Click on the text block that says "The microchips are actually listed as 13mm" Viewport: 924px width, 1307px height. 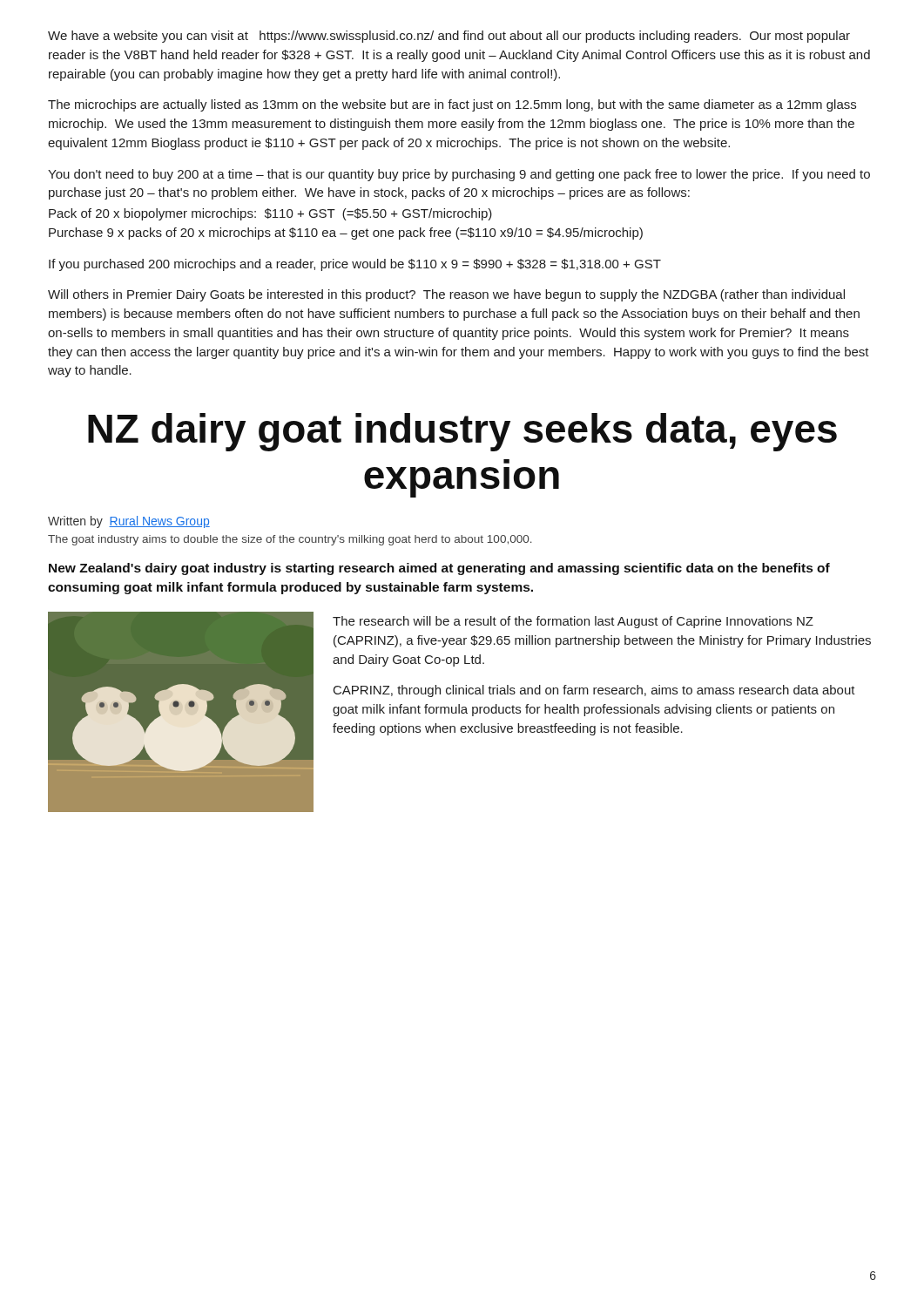coord(452,123)
